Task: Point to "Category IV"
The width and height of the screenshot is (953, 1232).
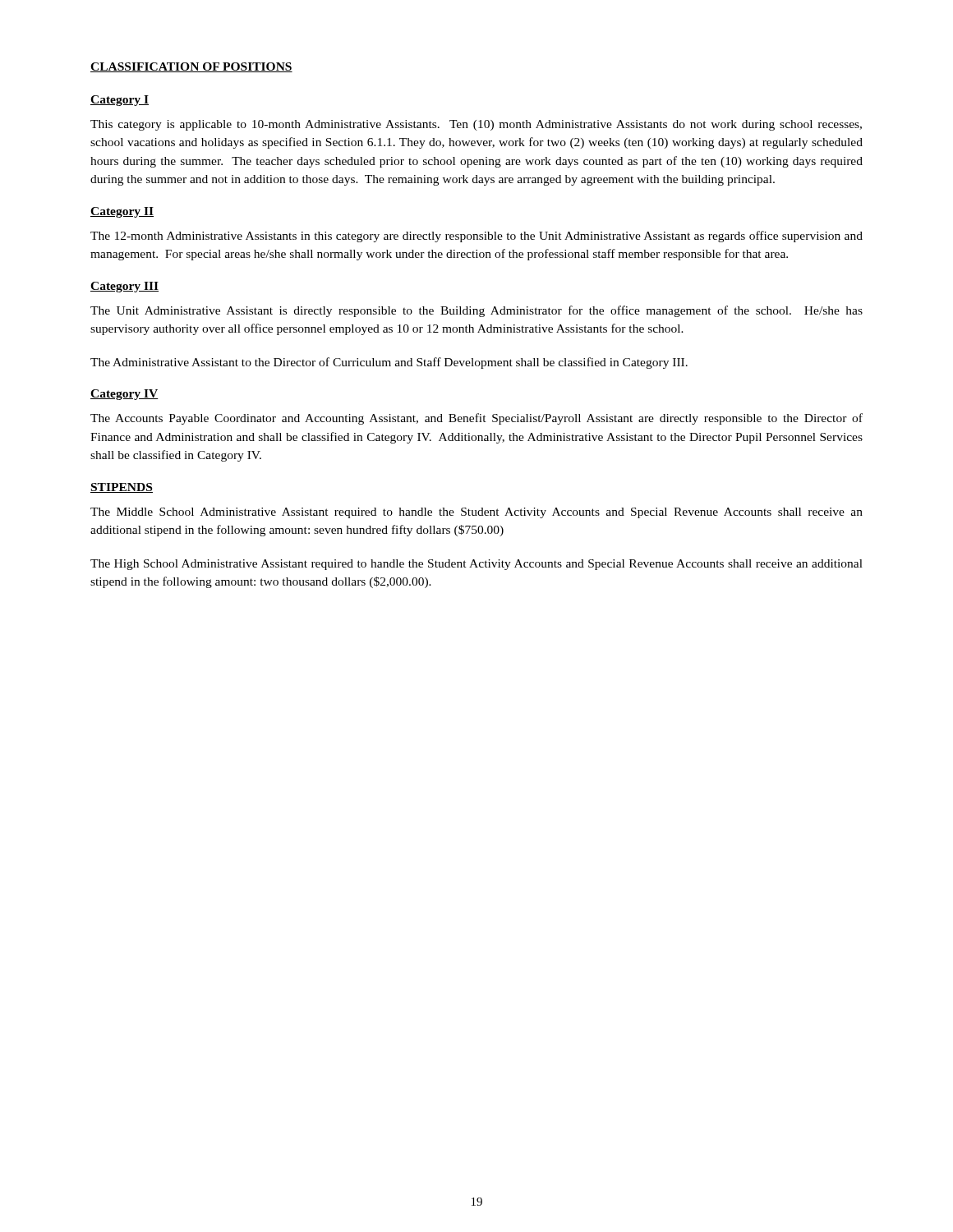Action: 124,393
